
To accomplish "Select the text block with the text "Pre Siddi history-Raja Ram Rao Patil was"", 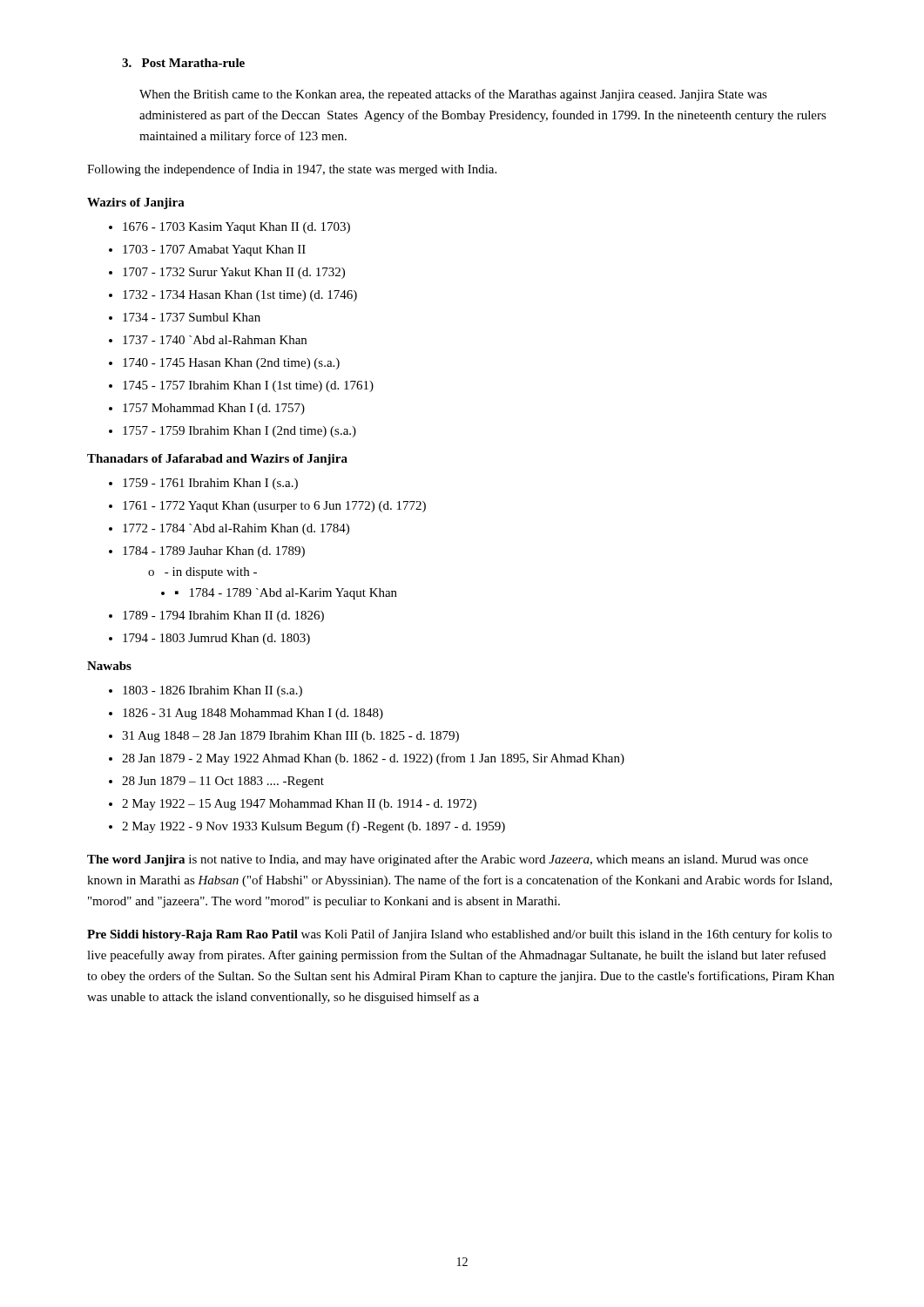I will coord(461,965).
